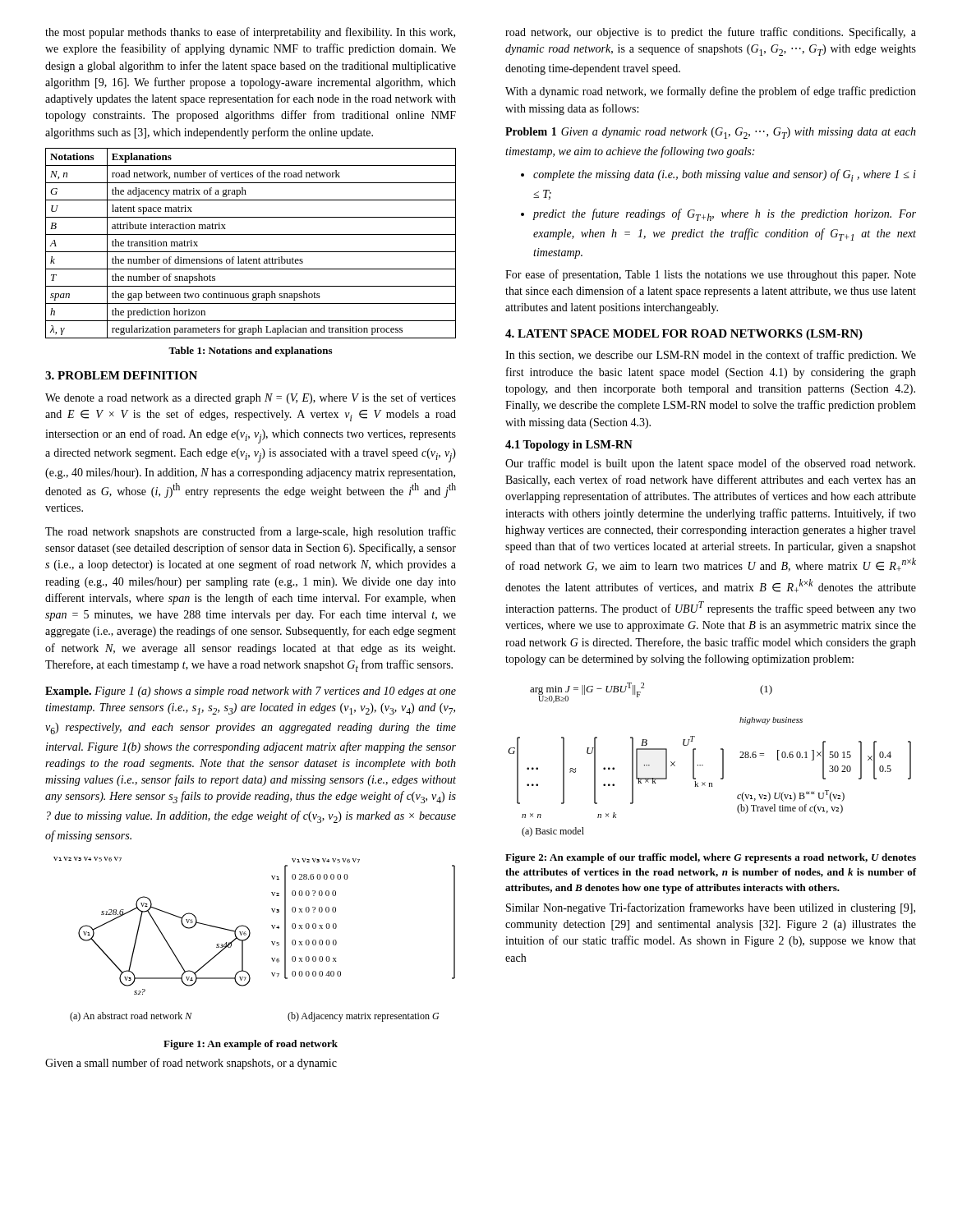Image resolution: width=953 pixels, height=1232 pixels.
Task: Where is the section header that starts "4. LATENT SPACE MODEL FOR ROAD"?
Action: click(711, 334)
